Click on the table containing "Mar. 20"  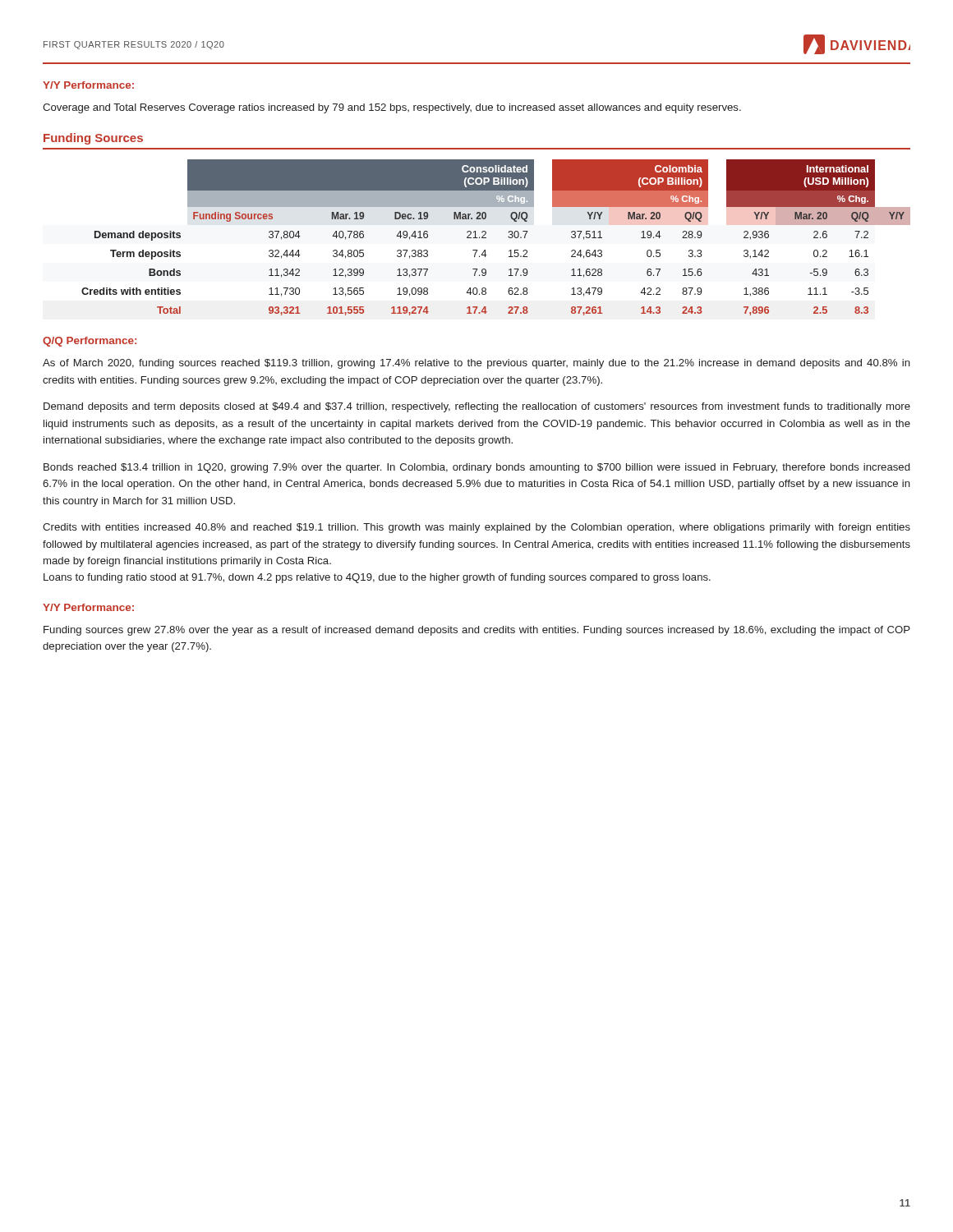tap(476, 240)
